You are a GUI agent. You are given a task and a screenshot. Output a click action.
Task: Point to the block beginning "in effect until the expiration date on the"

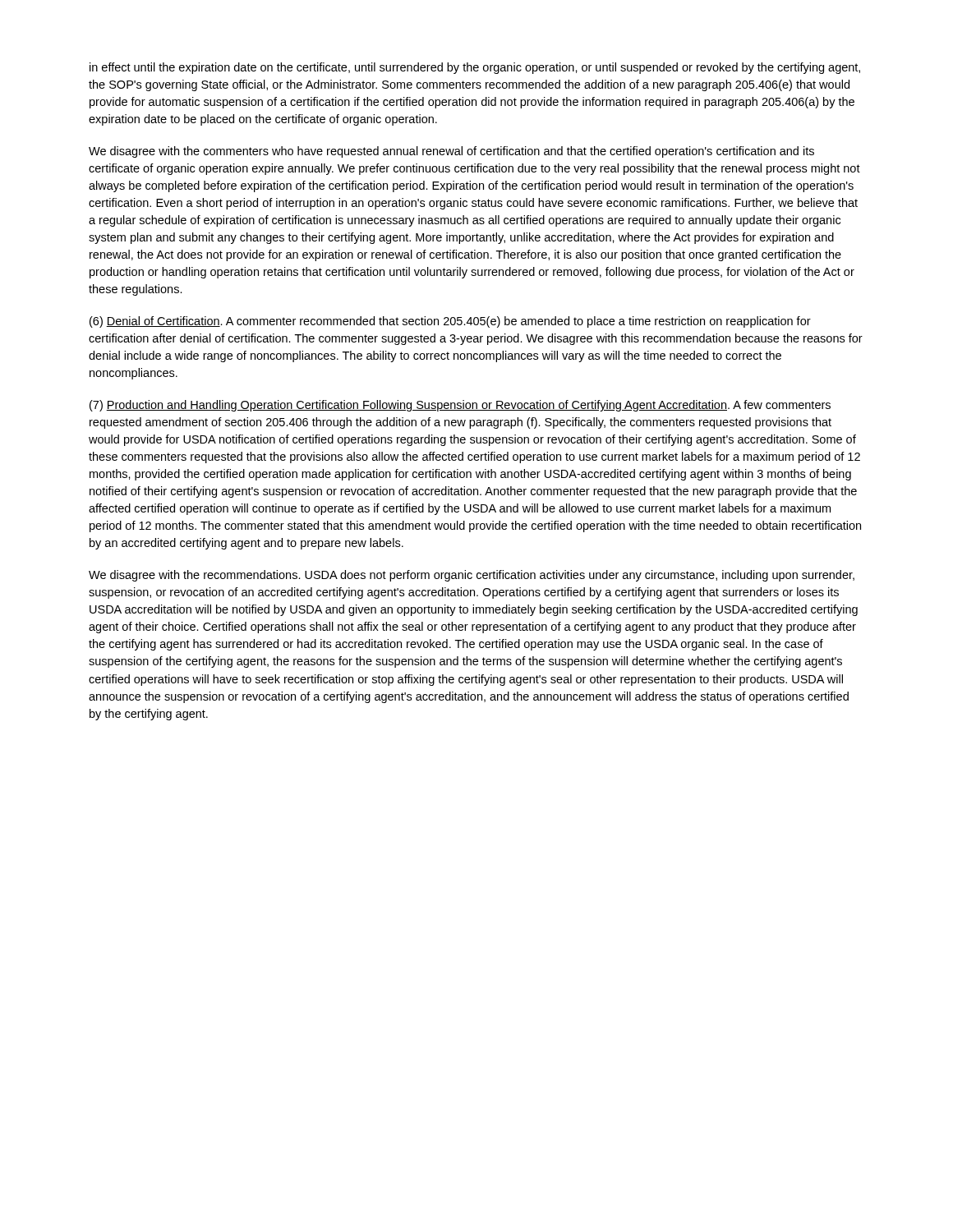[475, 93]
